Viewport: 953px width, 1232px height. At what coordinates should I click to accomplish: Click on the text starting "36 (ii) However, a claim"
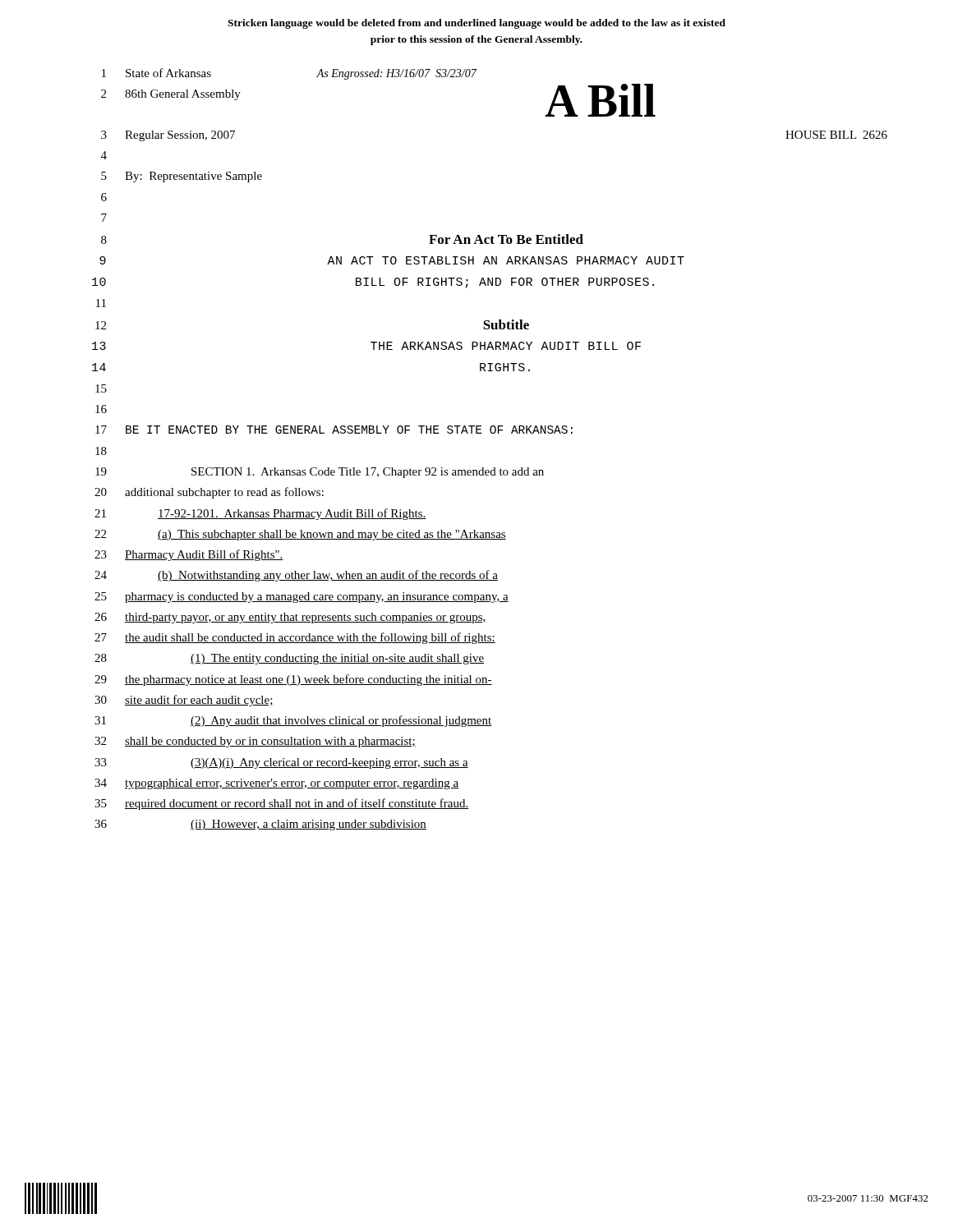pyautogui.click(x=260, y=825)
